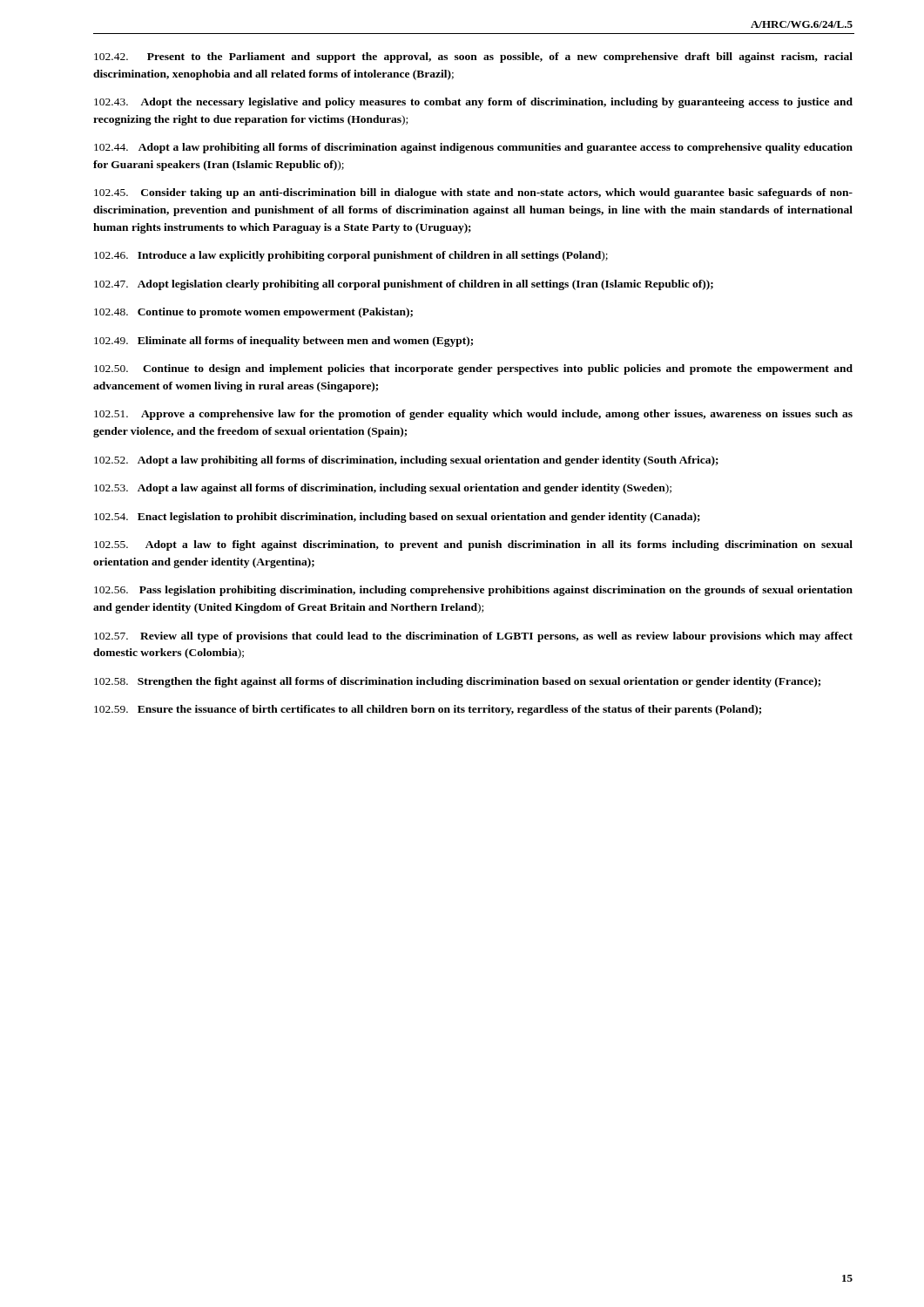Point to the text block starting "102.47. Adopt legislation clearly prohibiting all corporal punishment"
The height and width of the screenshot is (1307, 924).
pos(404,283)
